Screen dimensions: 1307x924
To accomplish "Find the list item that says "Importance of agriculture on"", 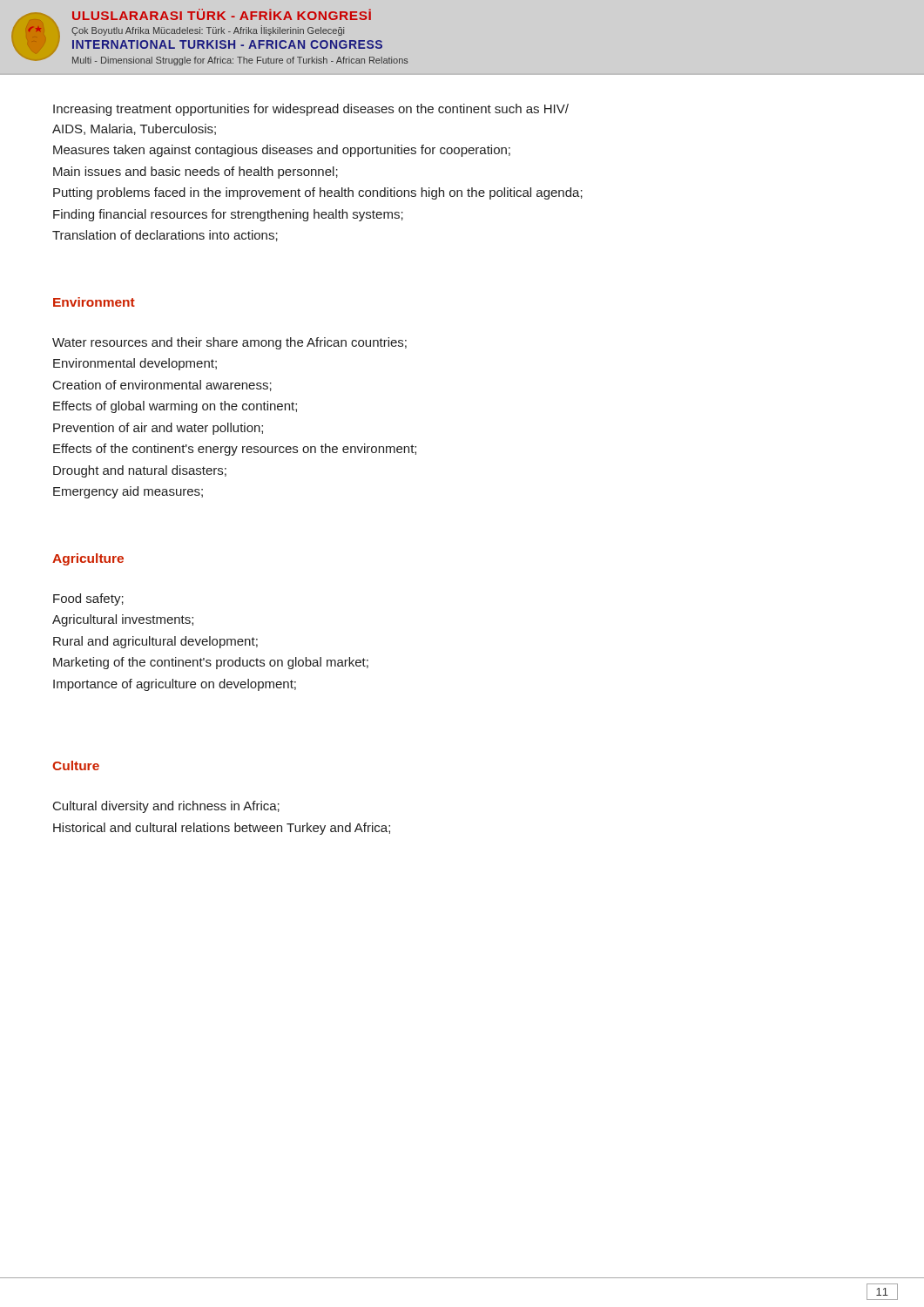I will (175, 683).
